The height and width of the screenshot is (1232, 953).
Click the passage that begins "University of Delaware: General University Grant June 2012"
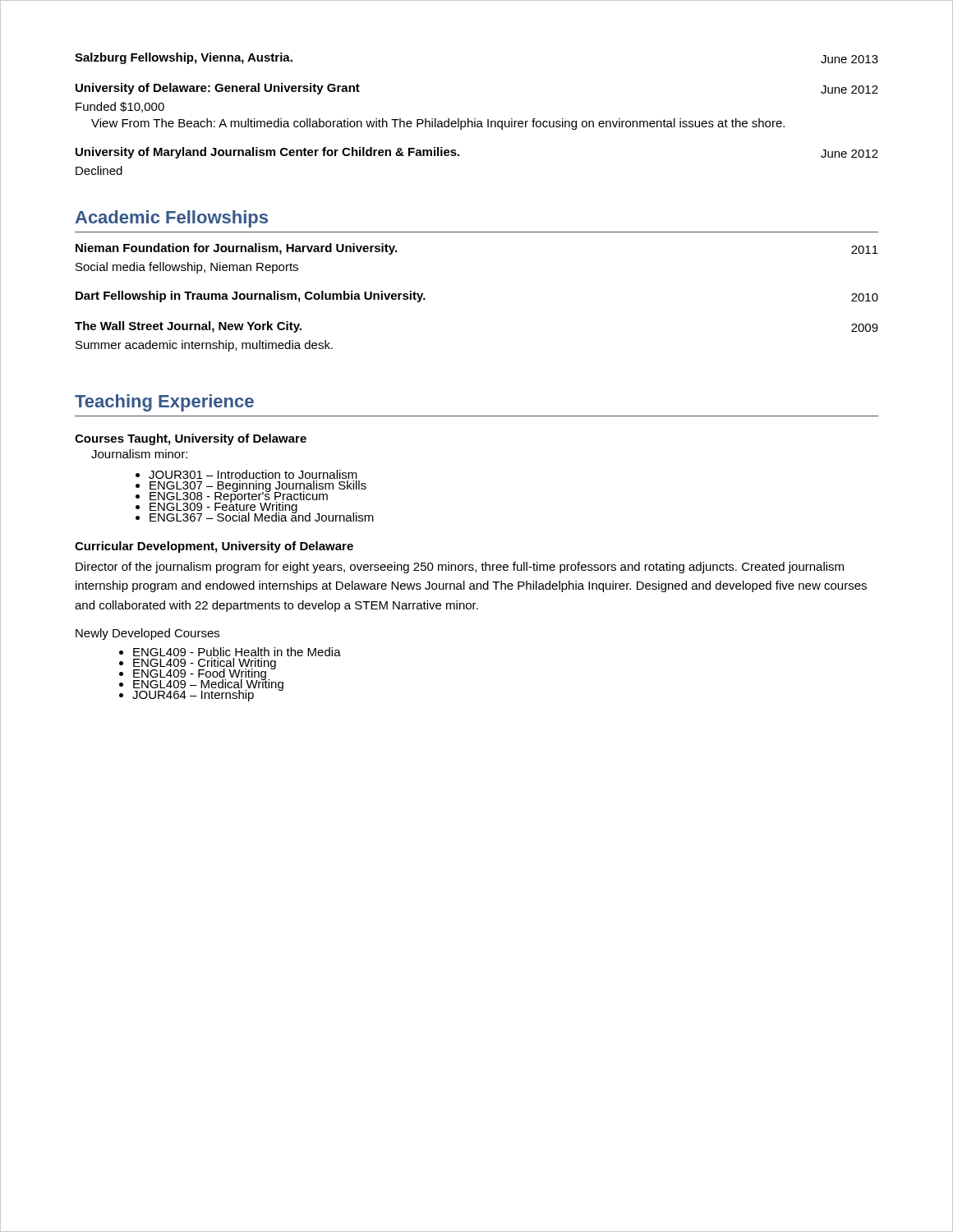pyautogui.click(x=220, y=88)
